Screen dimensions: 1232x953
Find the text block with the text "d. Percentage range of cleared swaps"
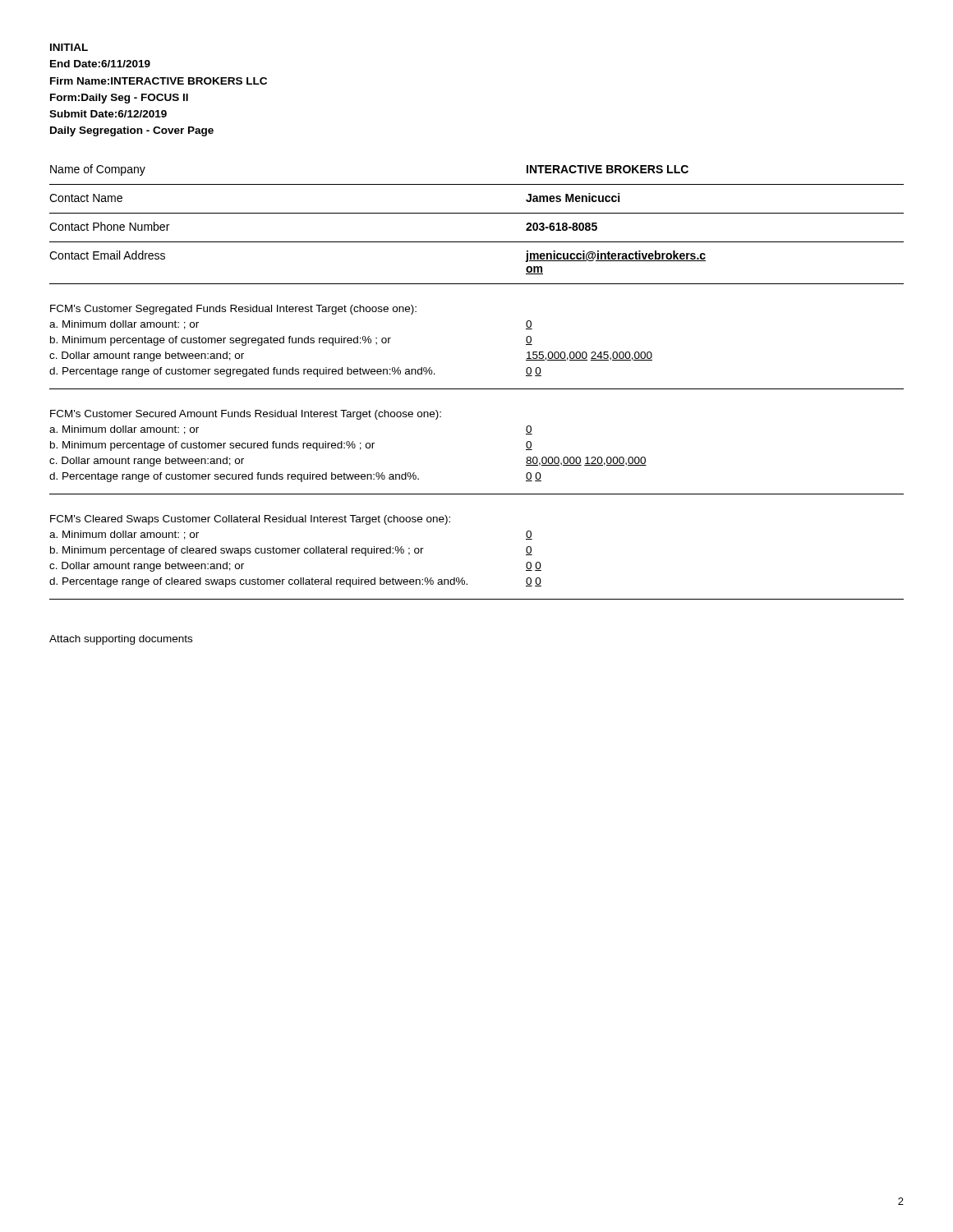coord(259,581)
